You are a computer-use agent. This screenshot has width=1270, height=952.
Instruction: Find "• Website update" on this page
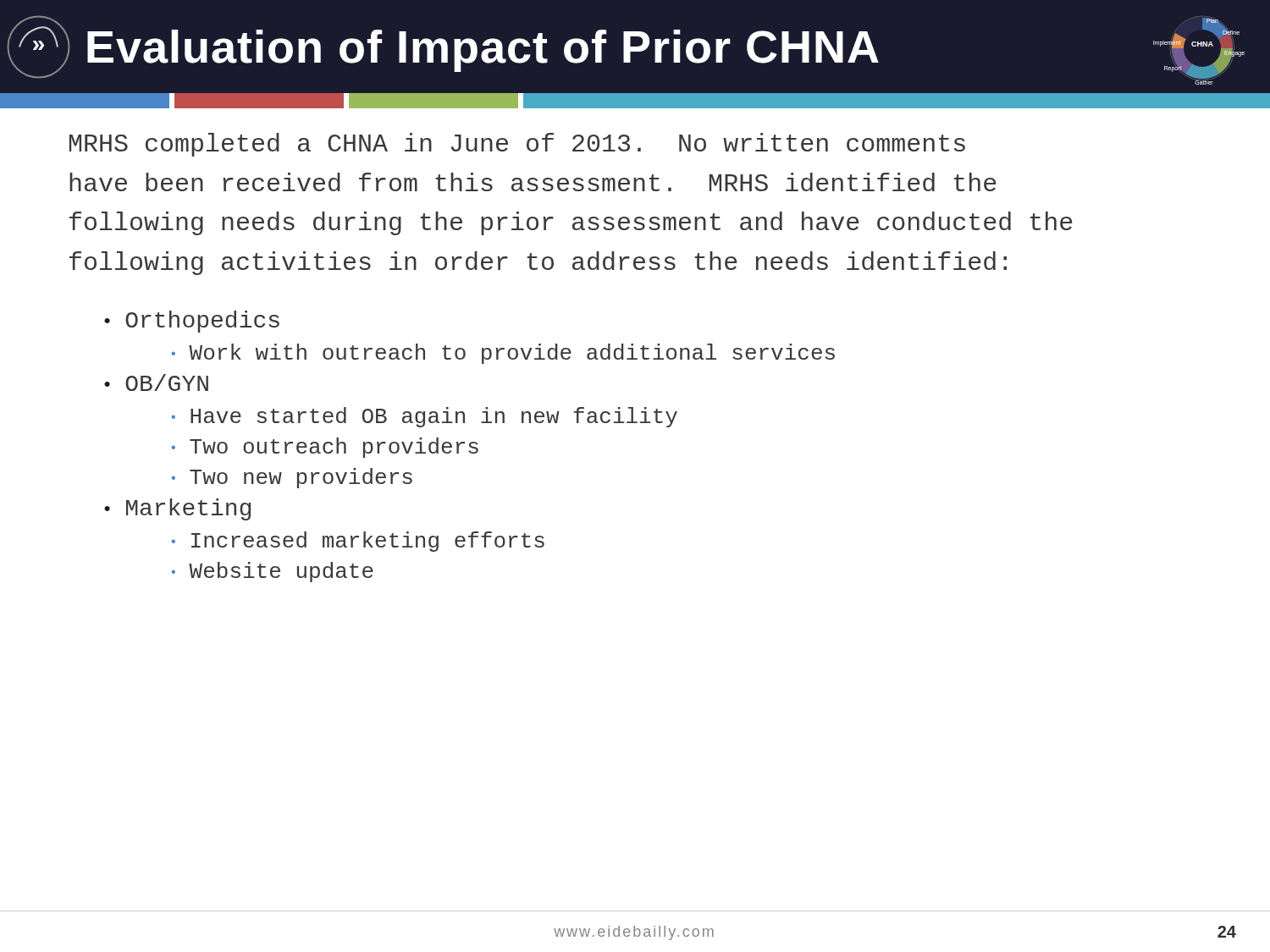272,572
